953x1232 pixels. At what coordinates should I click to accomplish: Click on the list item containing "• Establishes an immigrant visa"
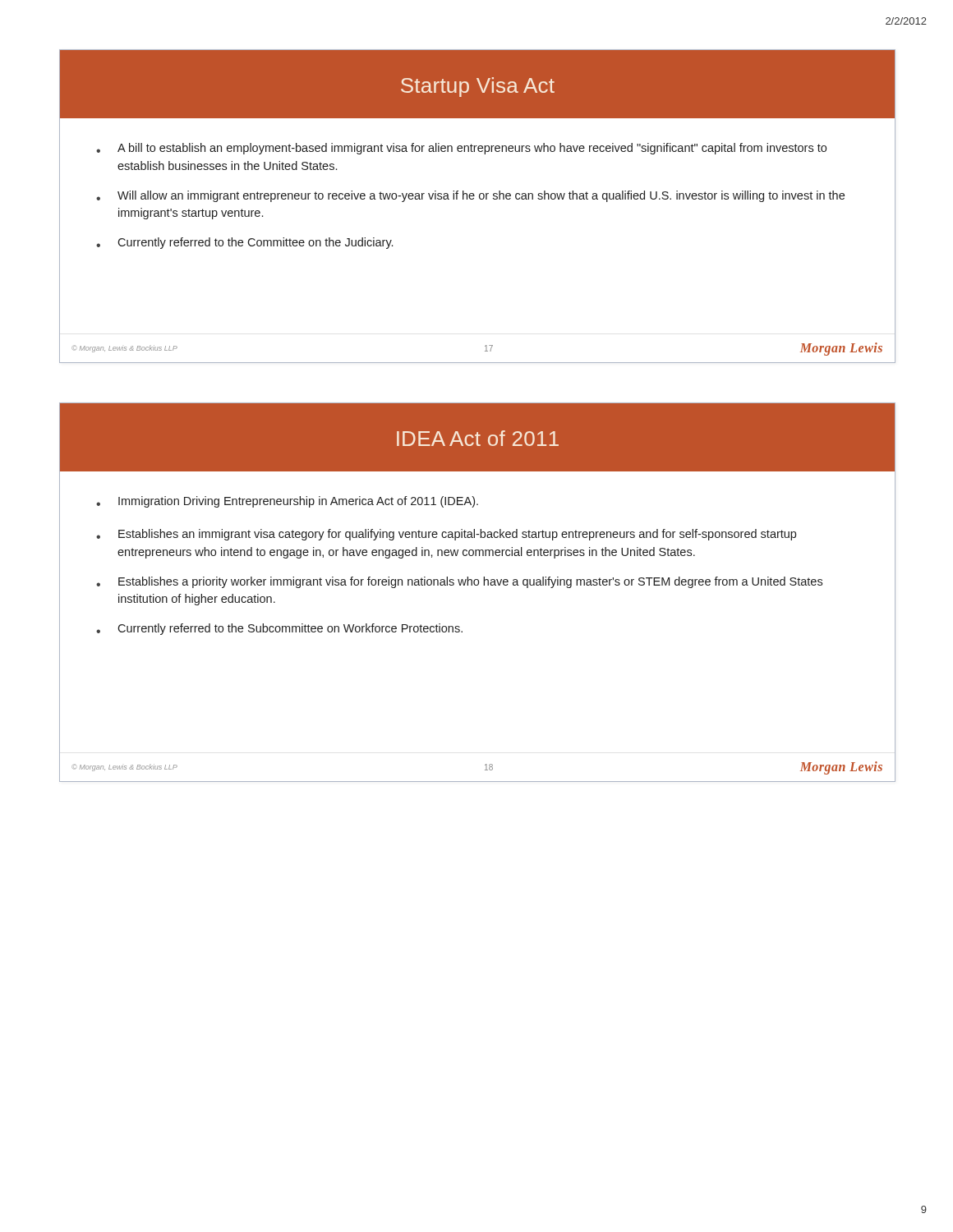[x=475, y=544]
